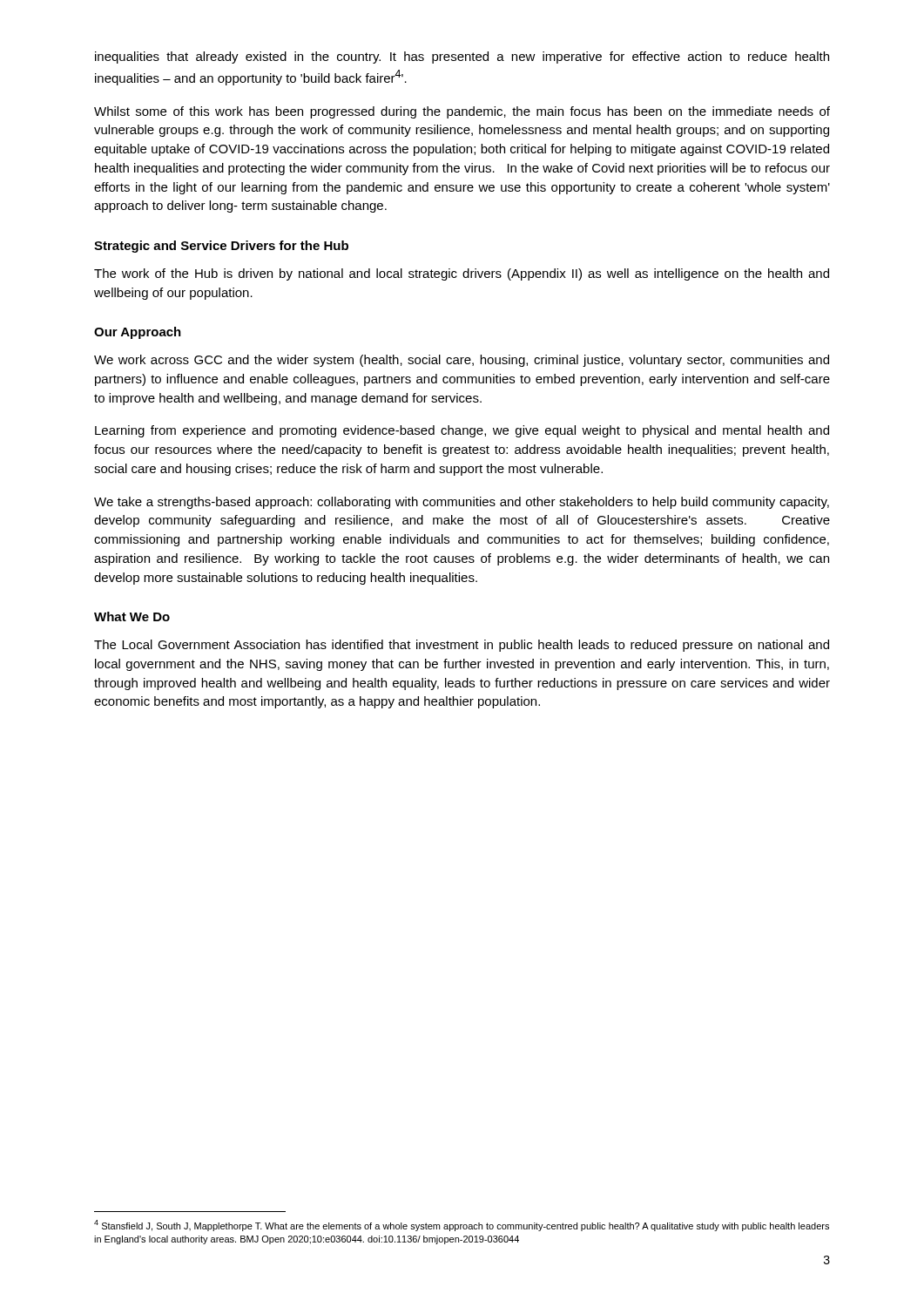Click on the text block that says "Learning from experience and promoting evidence-based change, we"

(462, 449)
